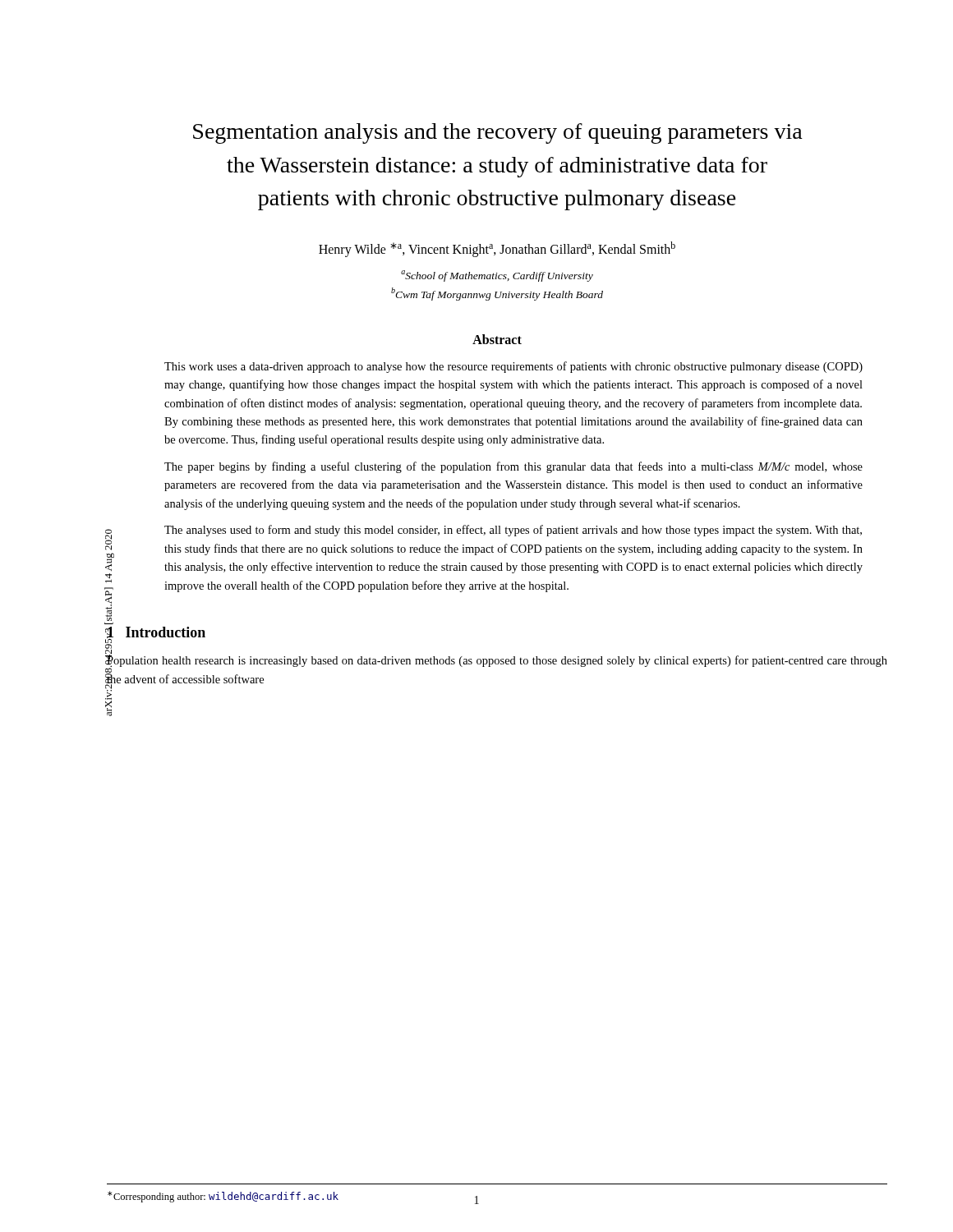This screenshot has height=1232, width=953.
Task: Locate the text block containing "Population health research is"
Action: (x=497, y=670)
